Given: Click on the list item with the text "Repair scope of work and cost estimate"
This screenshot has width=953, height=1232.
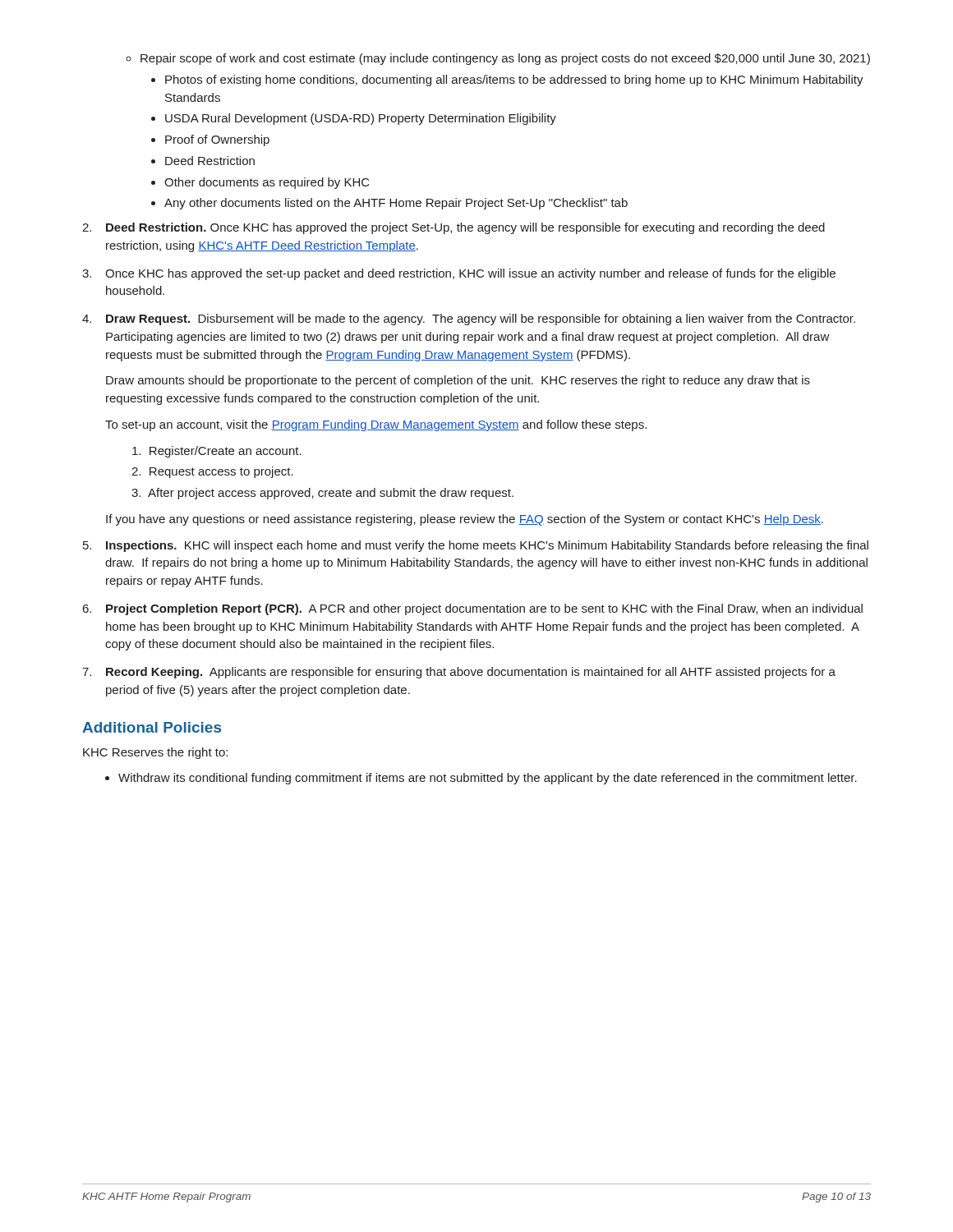Looking at the screenshot, I should click(505, 58).
